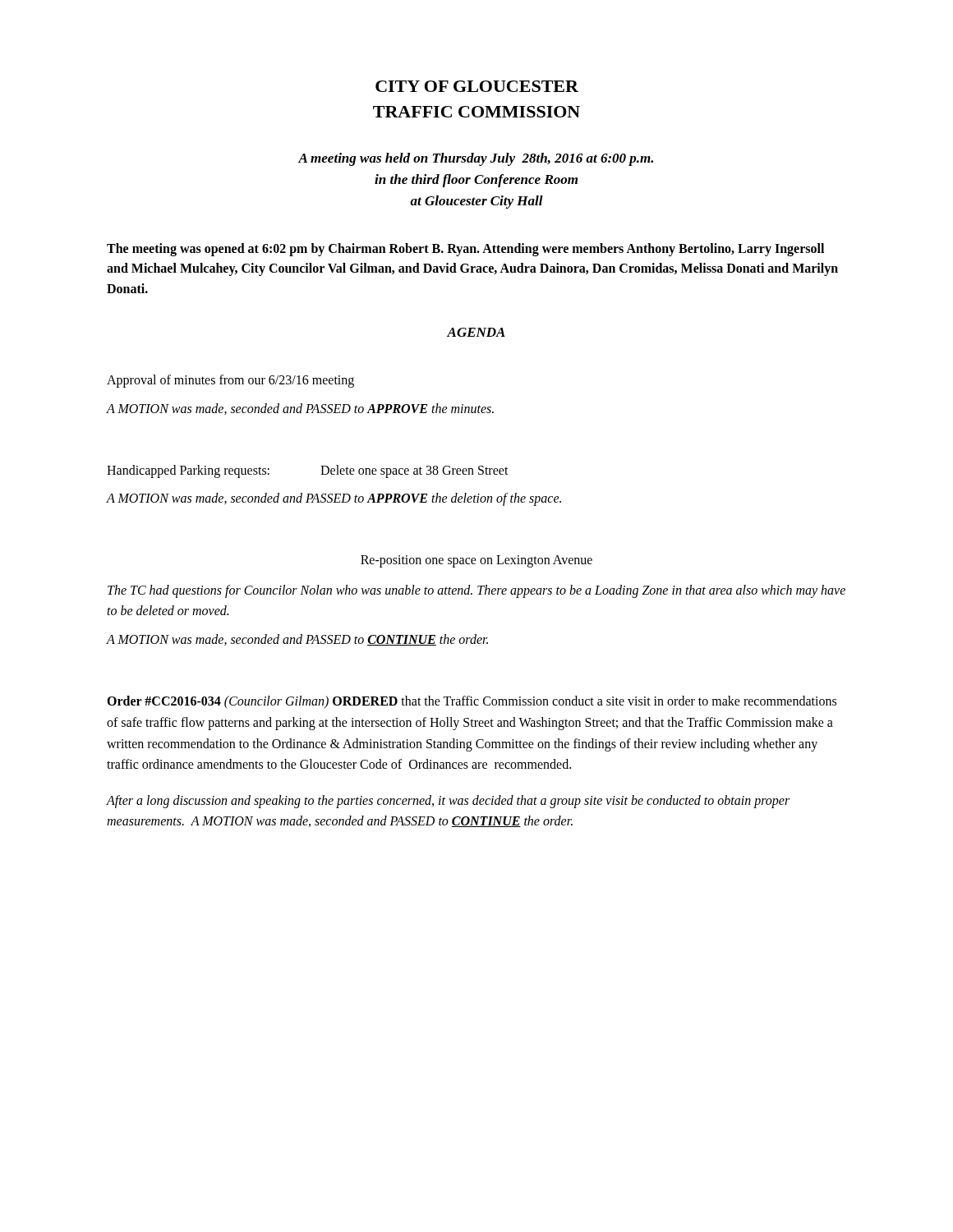Select the passage starting "Handicapped Parking requests: Delete"

pos(476,471)
